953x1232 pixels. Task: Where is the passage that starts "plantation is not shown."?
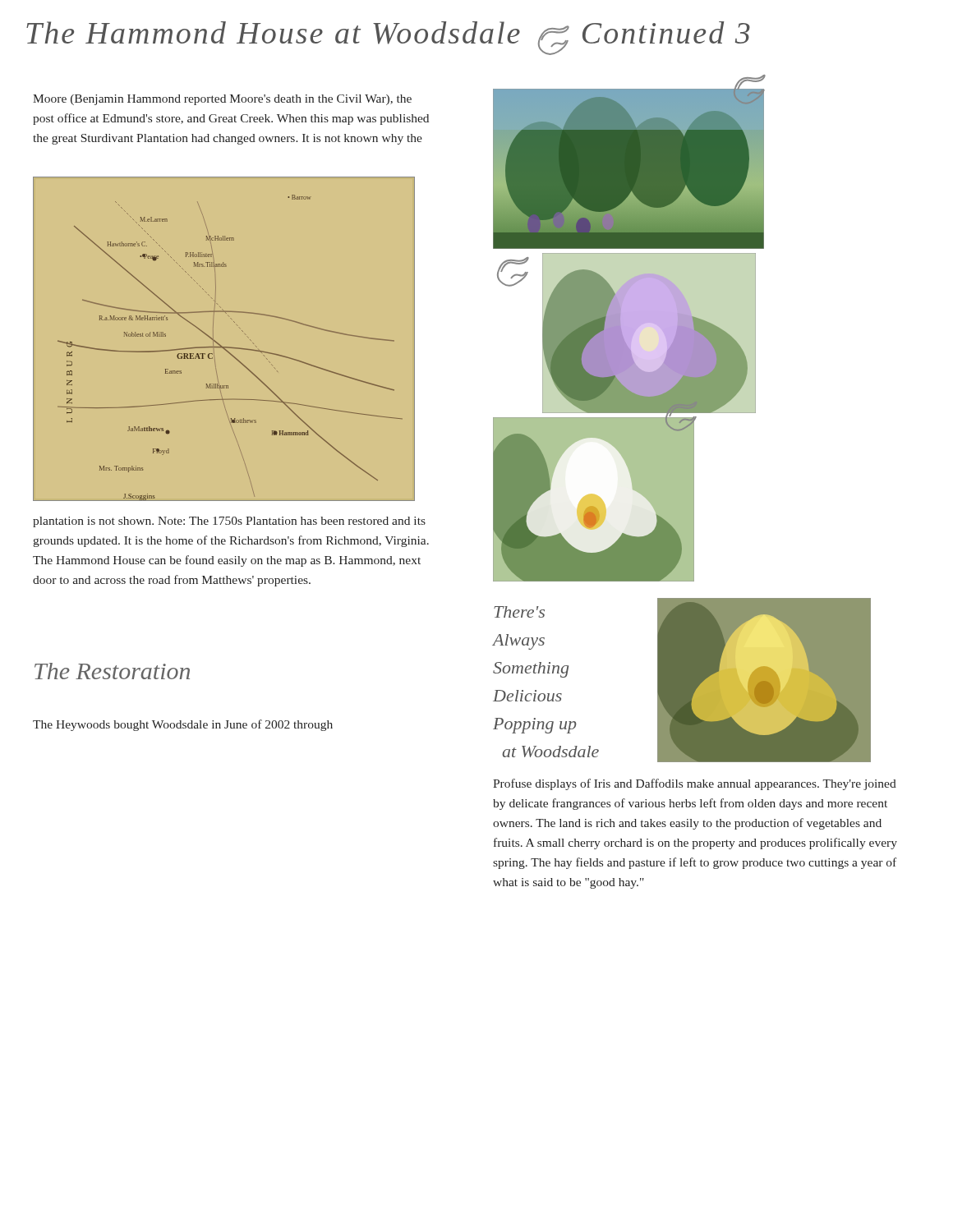(234, 550)
